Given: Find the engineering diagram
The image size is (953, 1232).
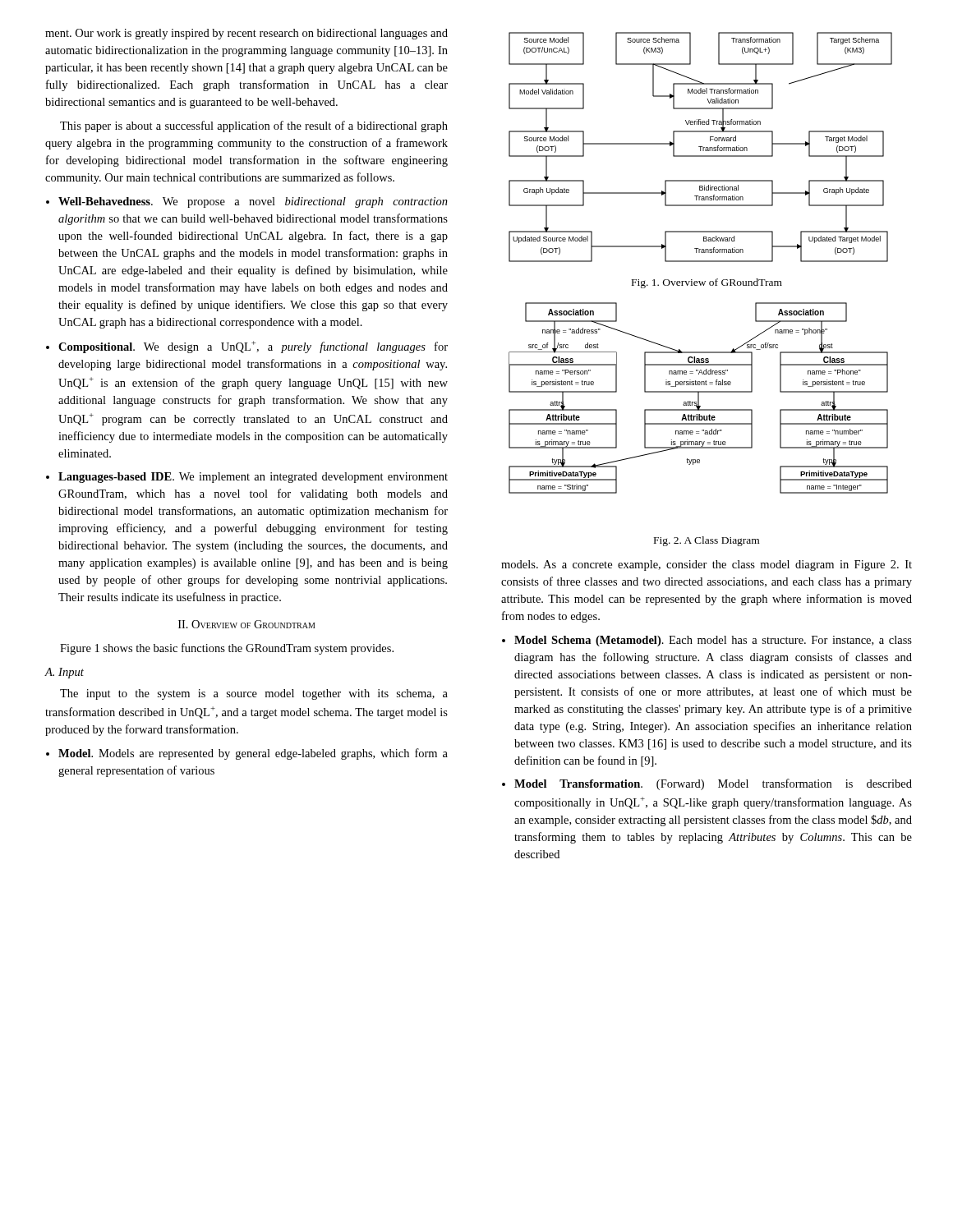Looking at the screenshot, I should pos(698,414).
